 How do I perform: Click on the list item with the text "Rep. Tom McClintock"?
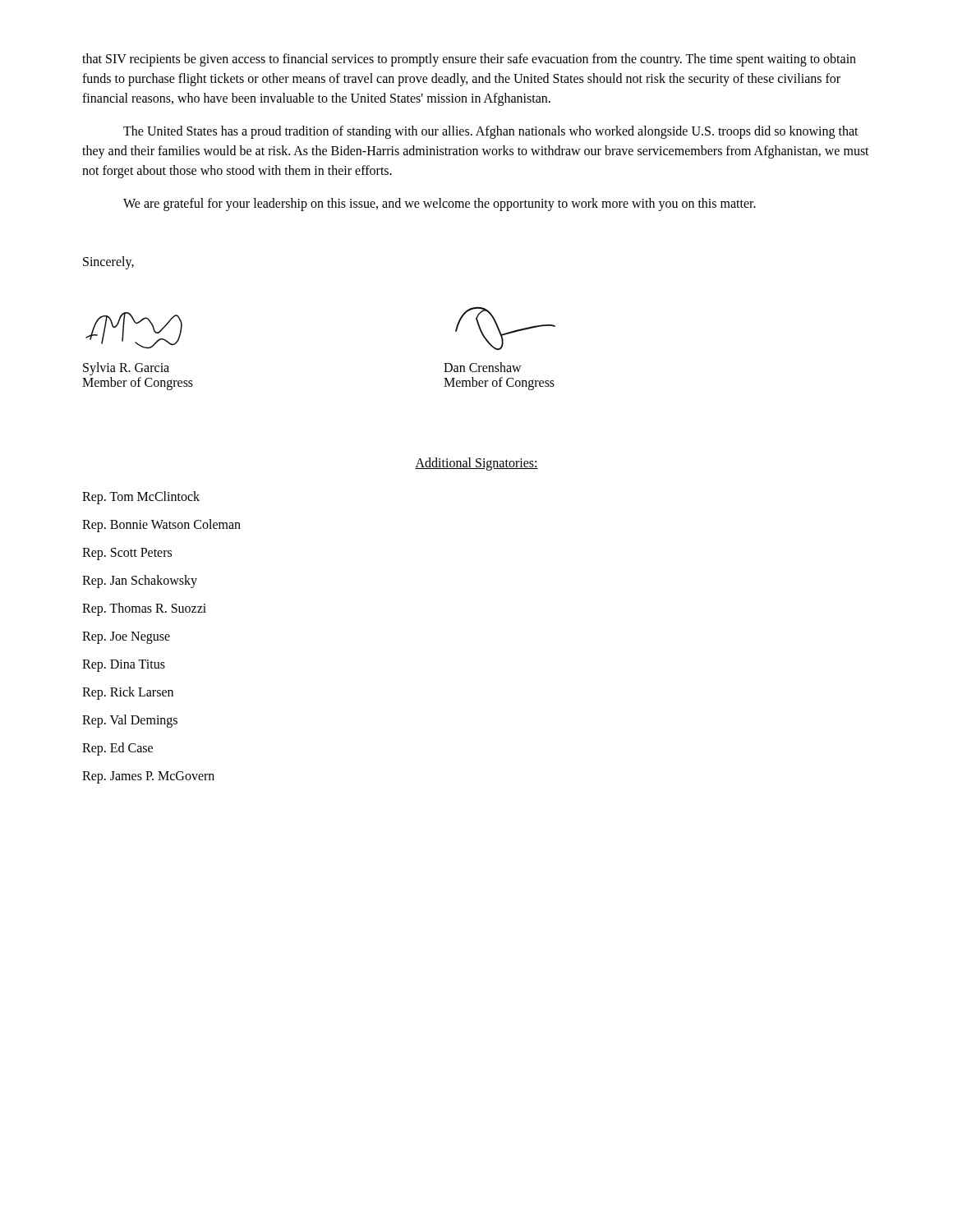pyautogui.click(x=141, y=496)
